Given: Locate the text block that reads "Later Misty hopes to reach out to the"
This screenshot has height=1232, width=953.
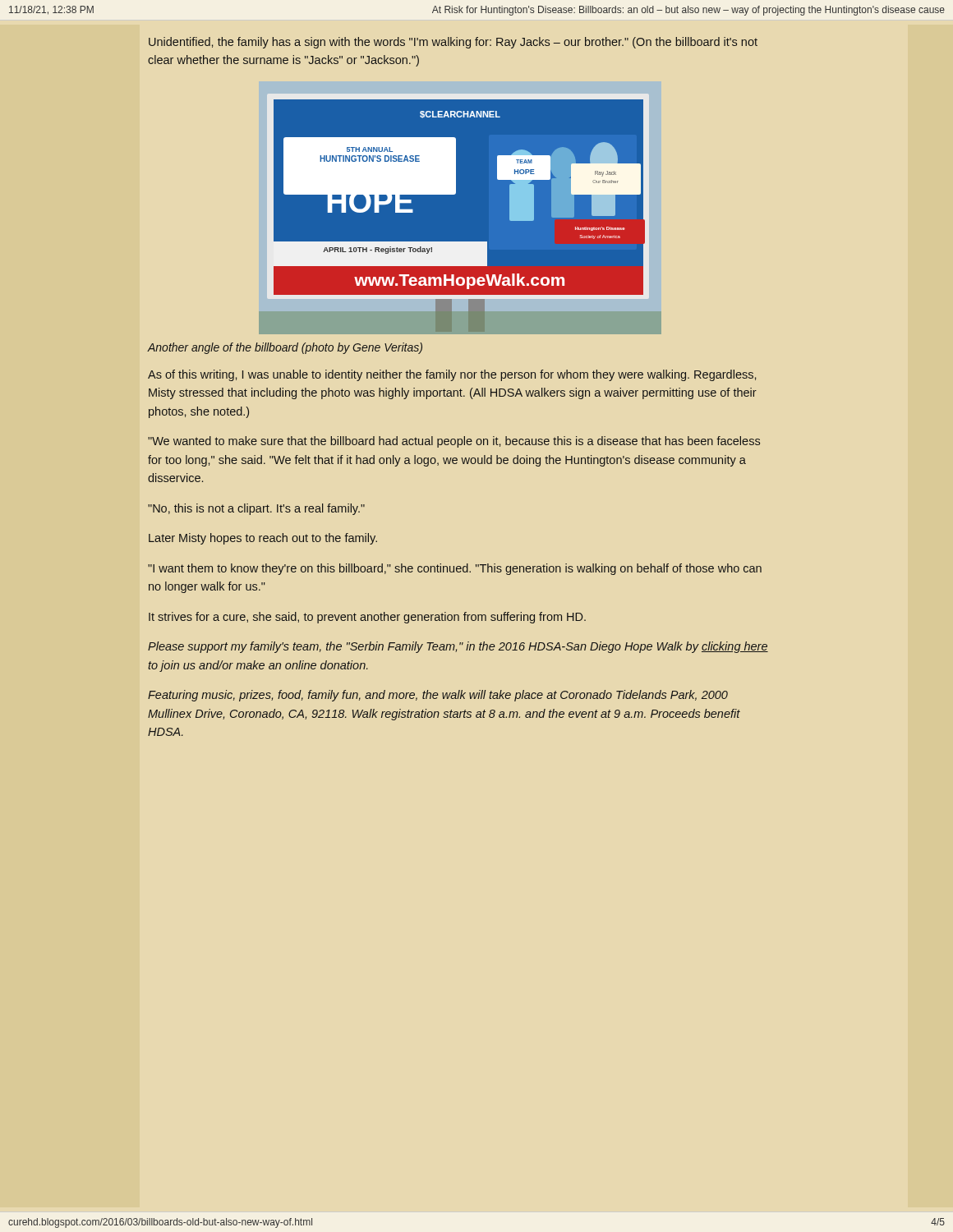Looking at the screenshot, I should (263, 538).
